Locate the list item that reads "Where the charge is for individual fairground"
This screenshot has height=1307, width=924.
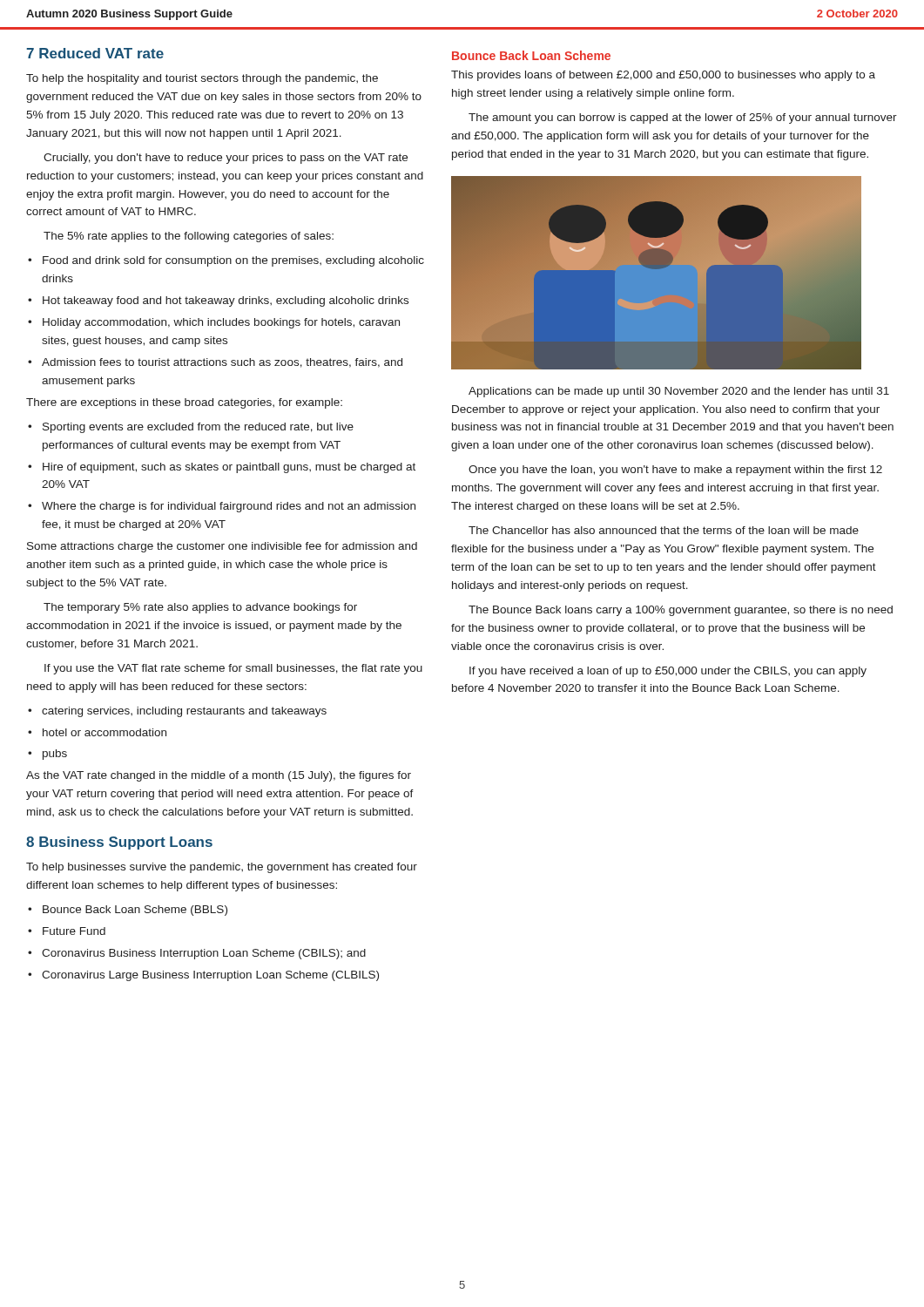tap(229, 515)
